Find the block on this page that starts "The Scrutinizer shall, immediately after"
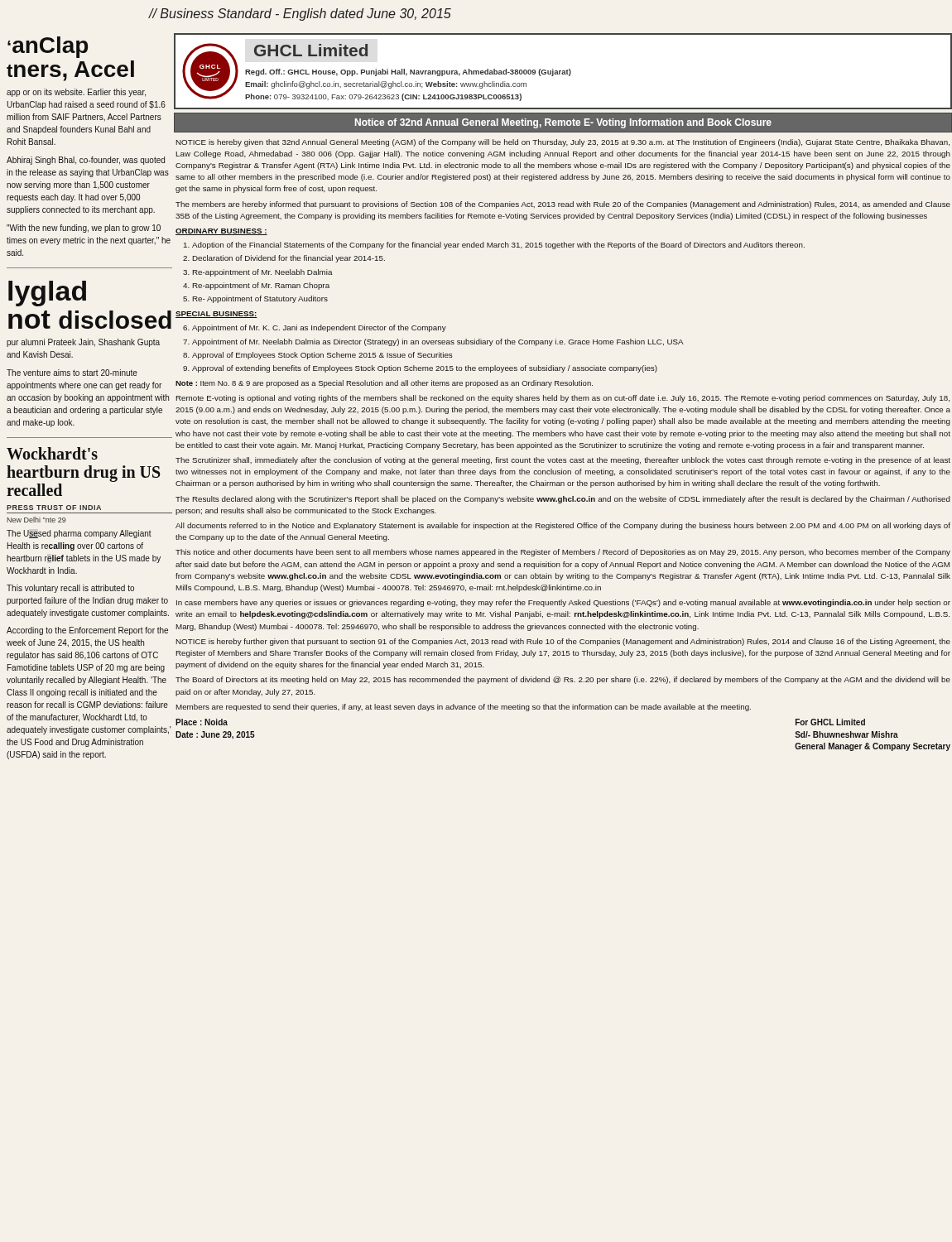 click(563, 472)
